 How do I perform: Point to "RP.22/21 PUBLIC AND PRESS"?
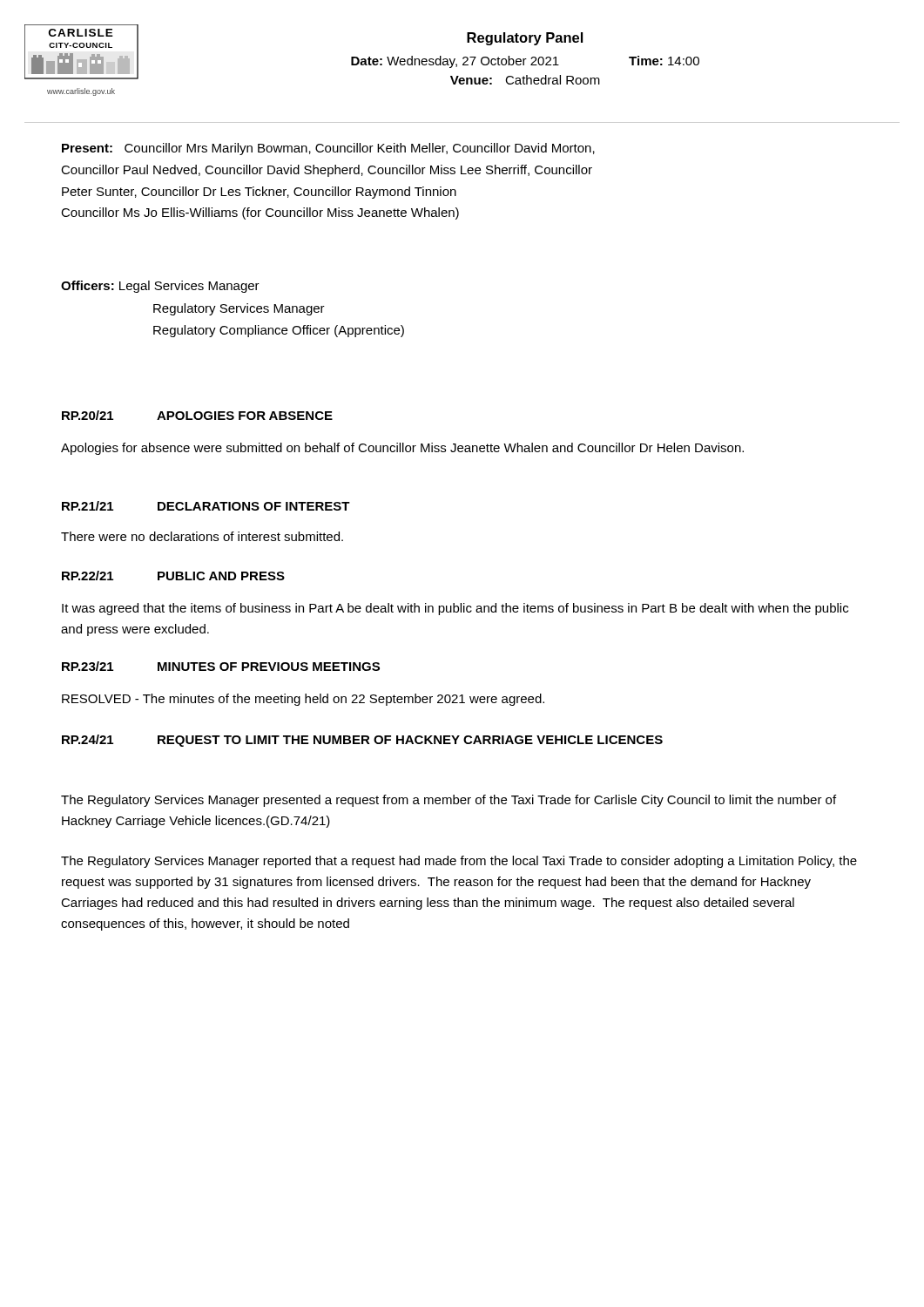(173, 576)
